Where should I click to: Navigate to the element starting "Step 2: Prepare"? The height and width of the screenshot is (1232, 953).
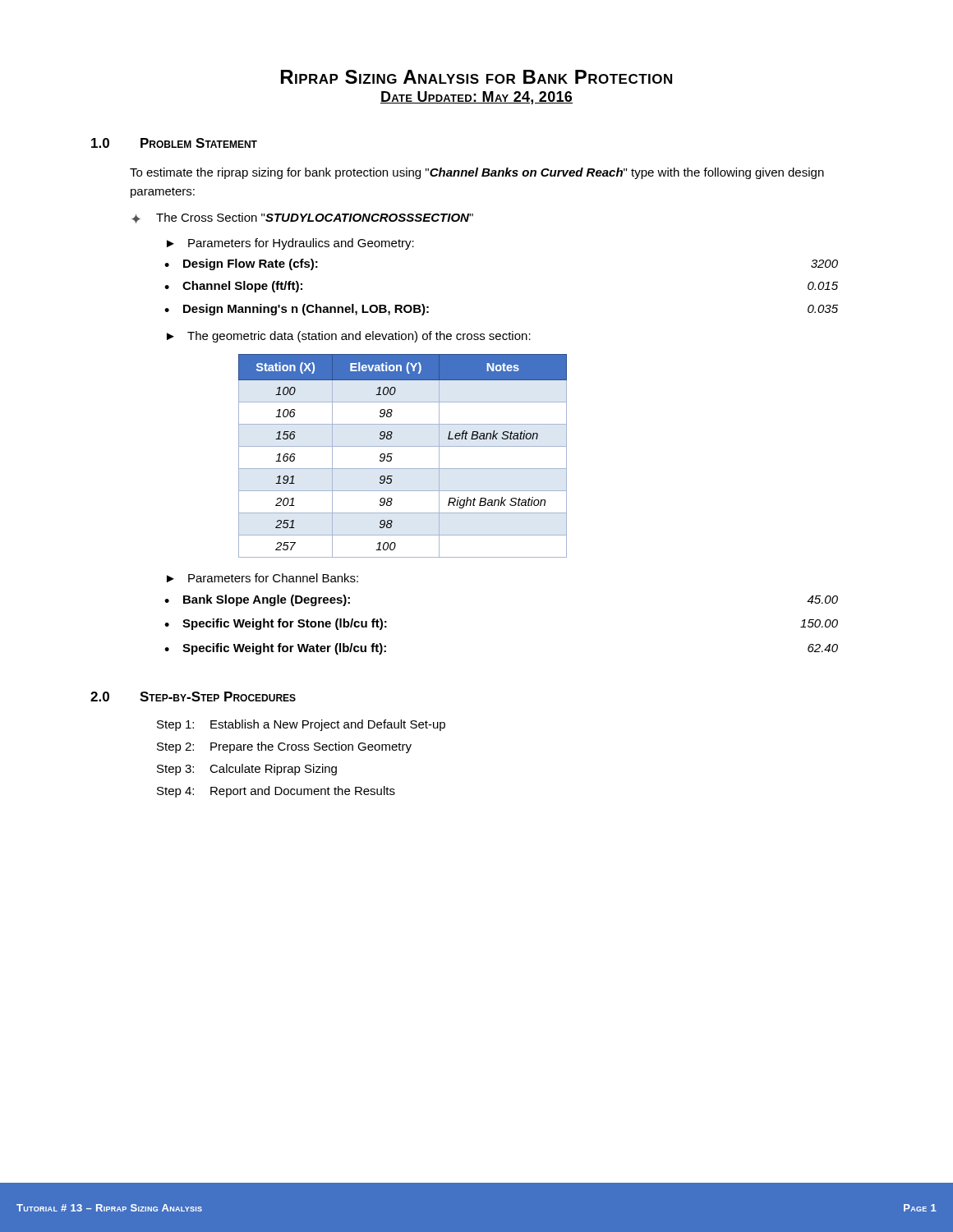pos(284,746)
